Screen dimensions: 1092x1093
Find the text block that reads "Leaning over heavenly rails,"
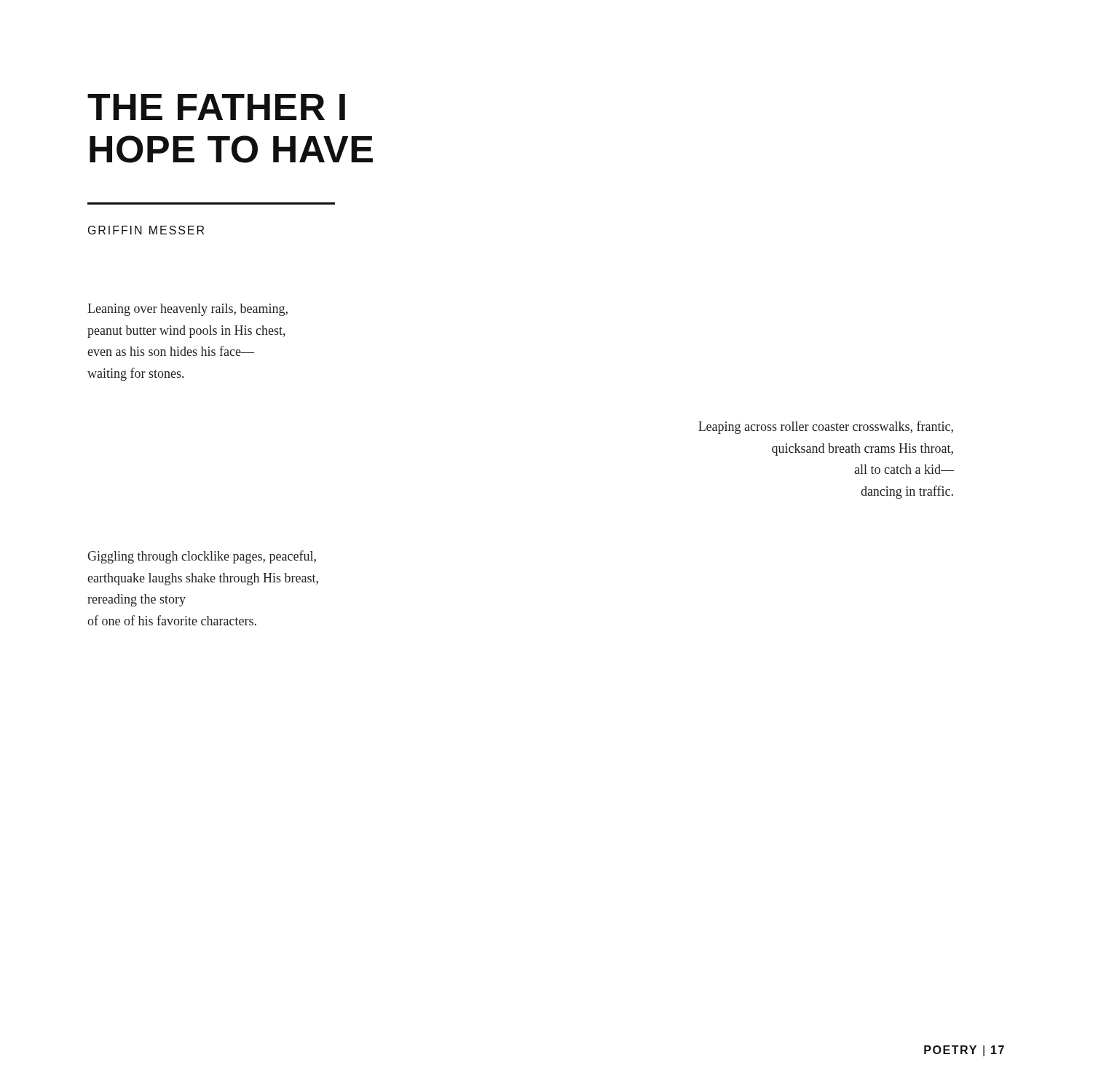coord(188,341)
